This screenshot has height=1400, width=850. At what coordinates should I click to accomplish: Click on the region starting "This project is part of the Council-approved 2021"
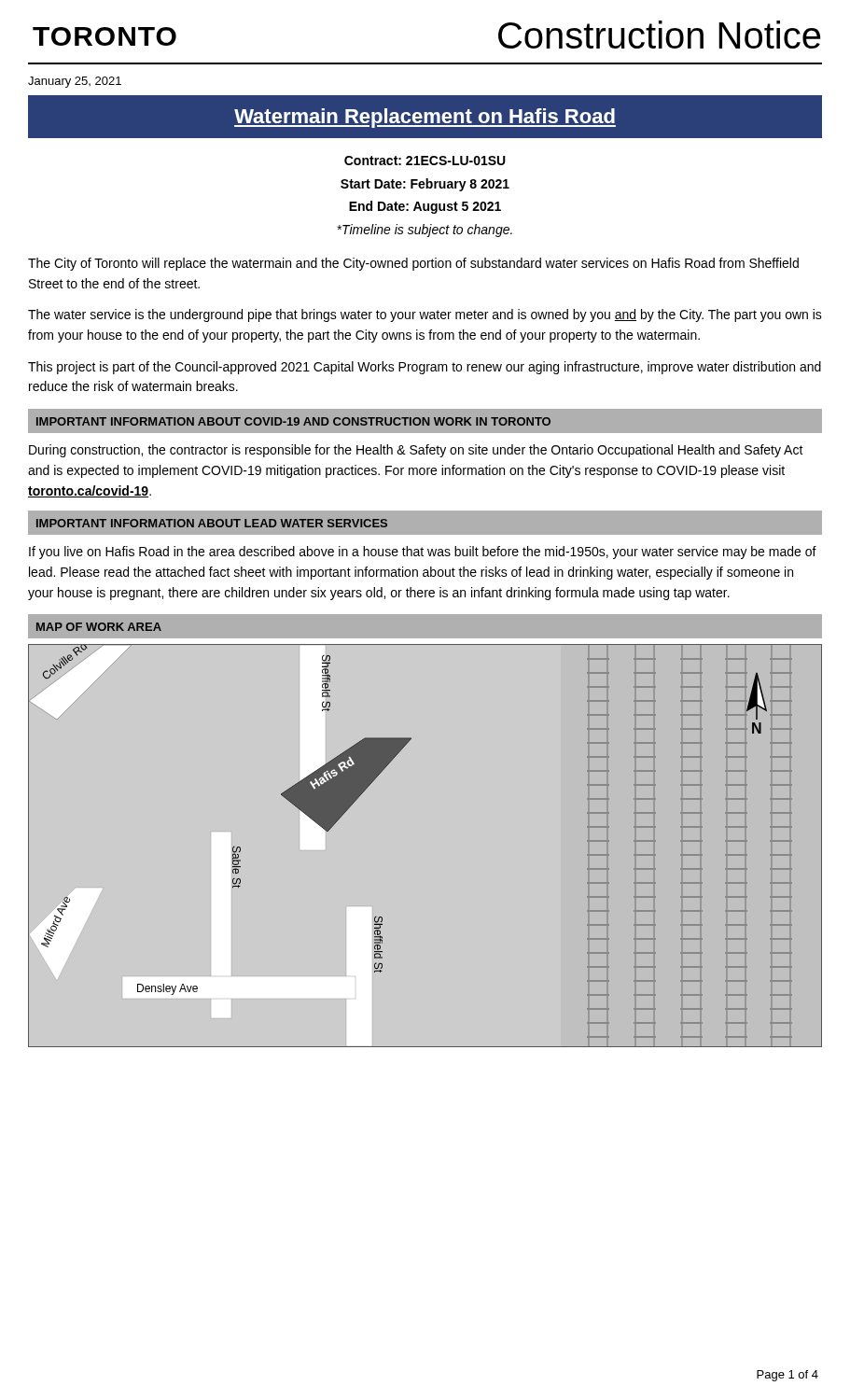tap(425, 377)
